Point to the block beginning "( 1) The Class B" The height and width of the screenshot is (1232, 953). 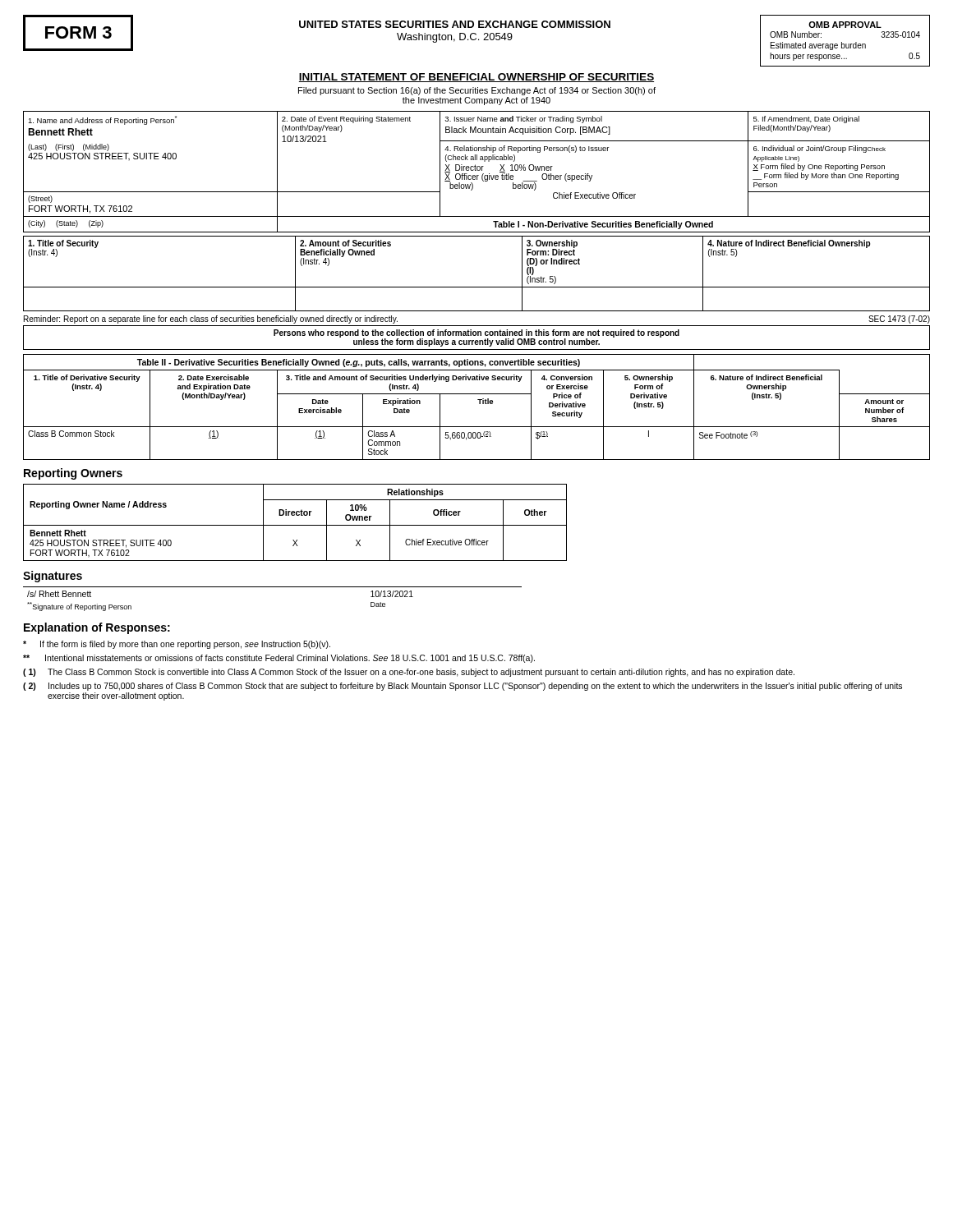pyautogui.click(x=409, y=672)
